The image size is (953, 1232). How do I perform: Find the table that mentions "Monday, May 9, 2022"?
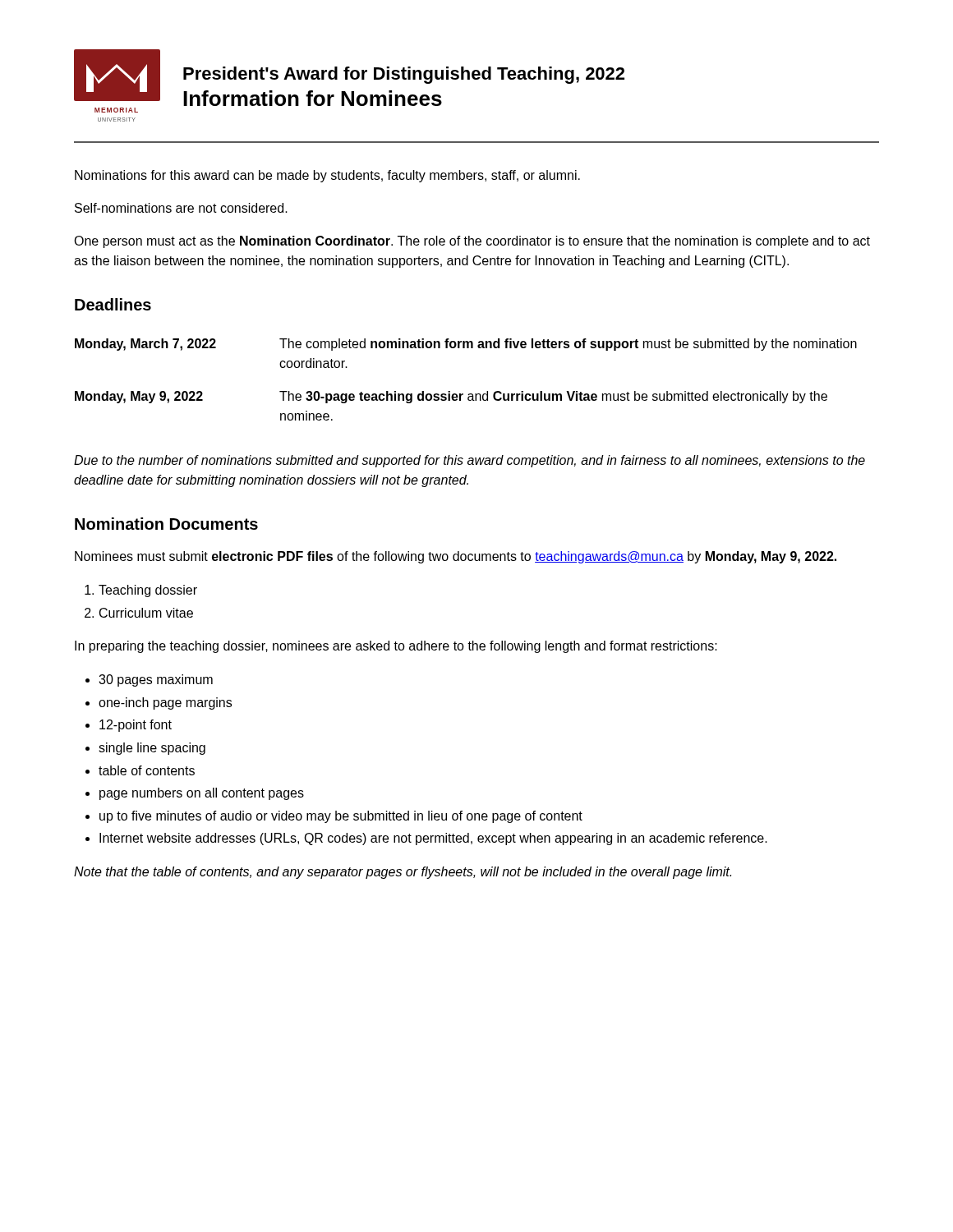[x=476, y=380]
